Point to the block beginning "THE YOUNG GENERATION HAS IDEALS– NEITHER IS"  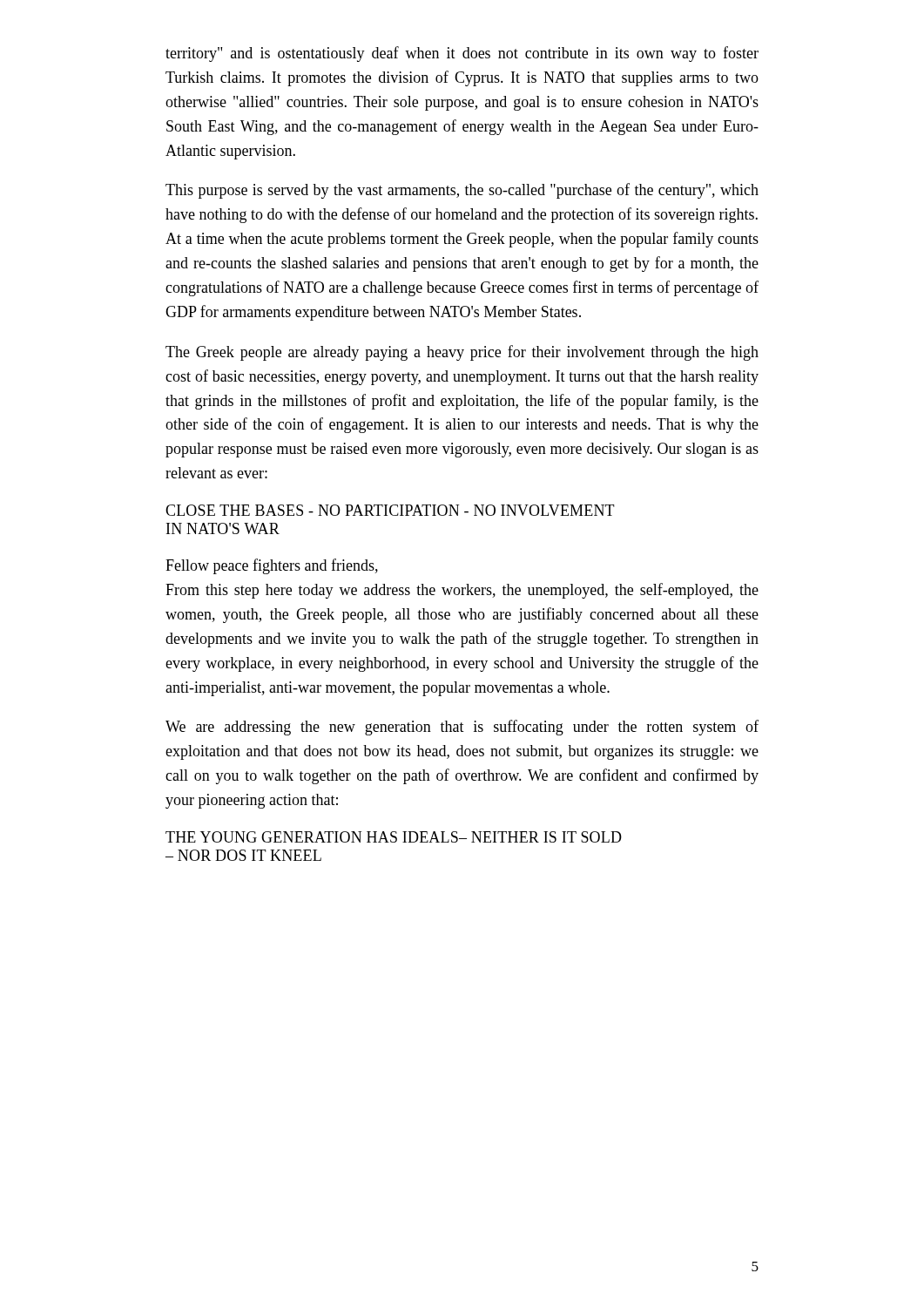(x=394, y=847)
